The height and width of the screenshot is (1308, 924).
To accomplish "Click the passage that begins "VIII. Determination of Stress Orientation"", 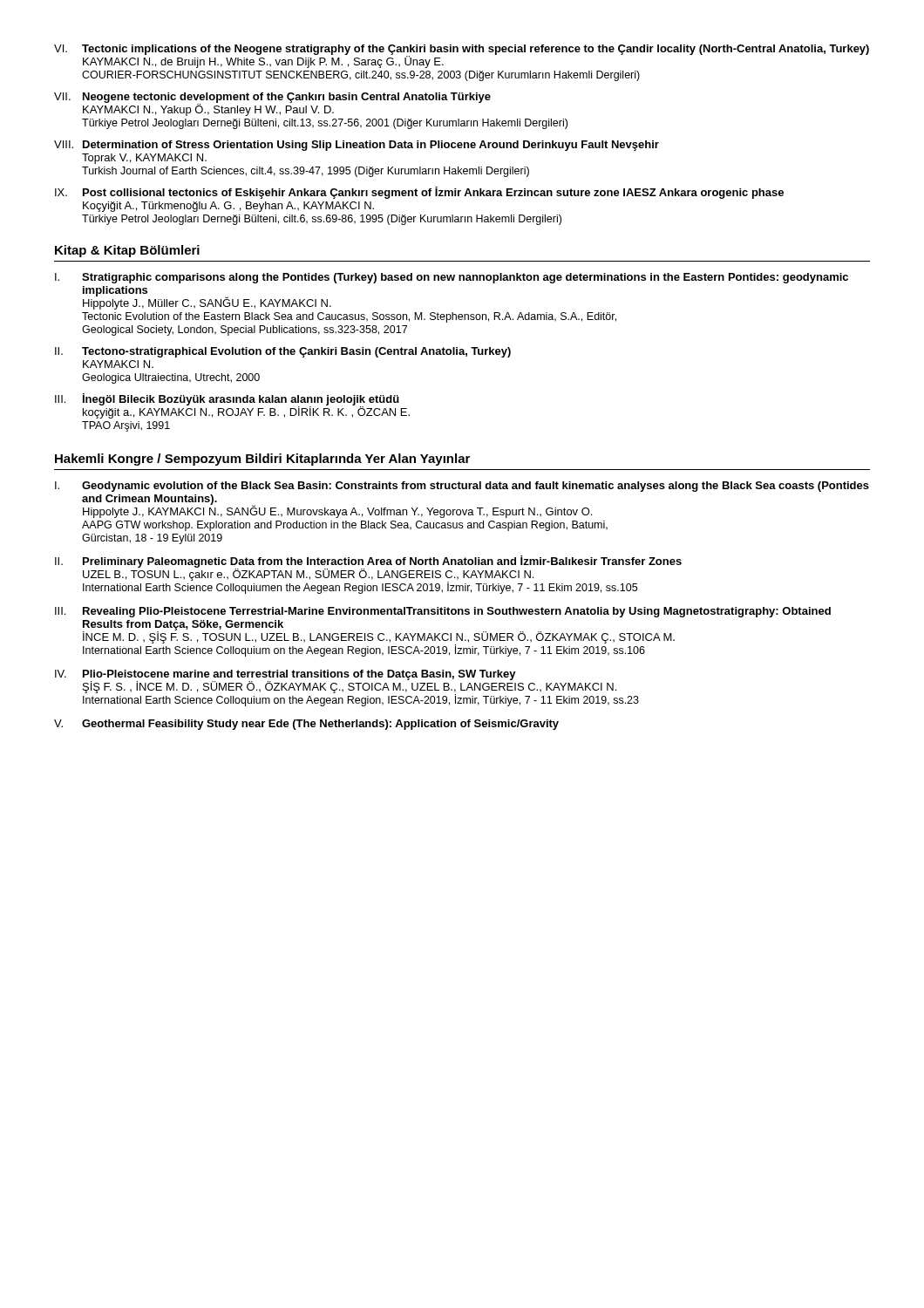I will (x=462, y=157).
